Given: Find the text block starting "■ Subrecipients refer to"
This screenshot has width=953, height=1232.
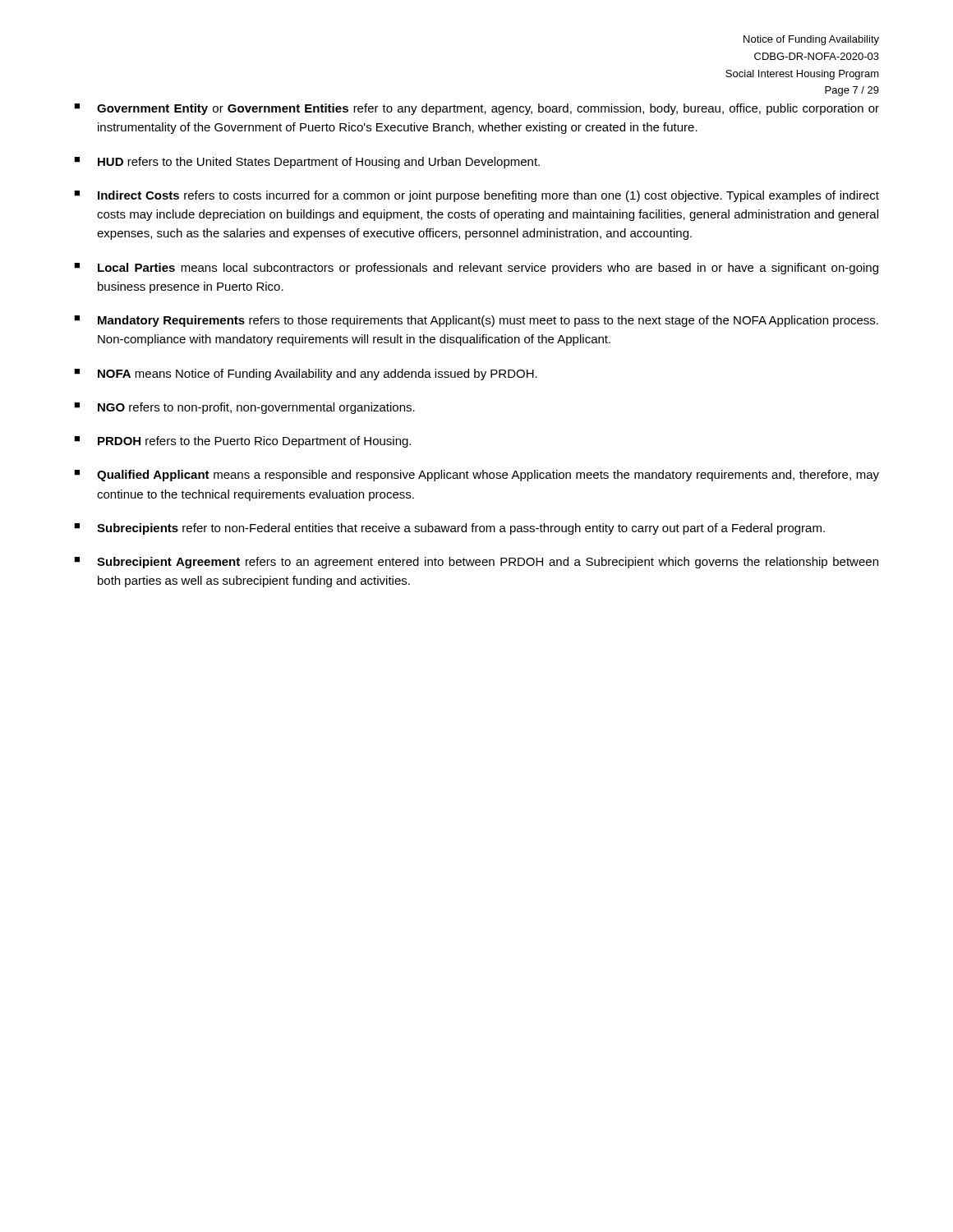Looking at the screenshot, I should [x=476, y=528].
